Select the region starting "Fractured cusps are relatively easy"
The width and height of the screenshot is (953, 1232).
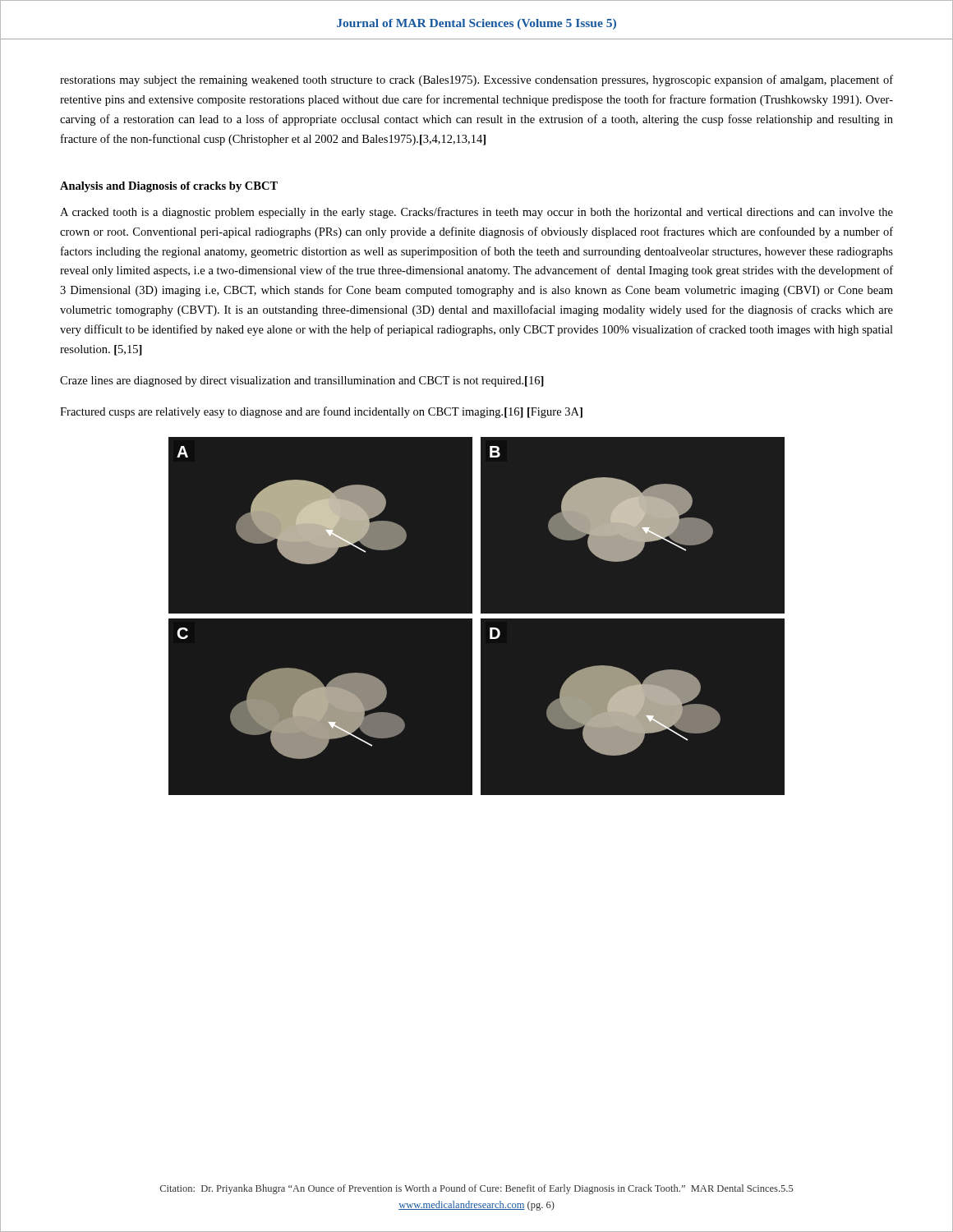tap(322, 411)
